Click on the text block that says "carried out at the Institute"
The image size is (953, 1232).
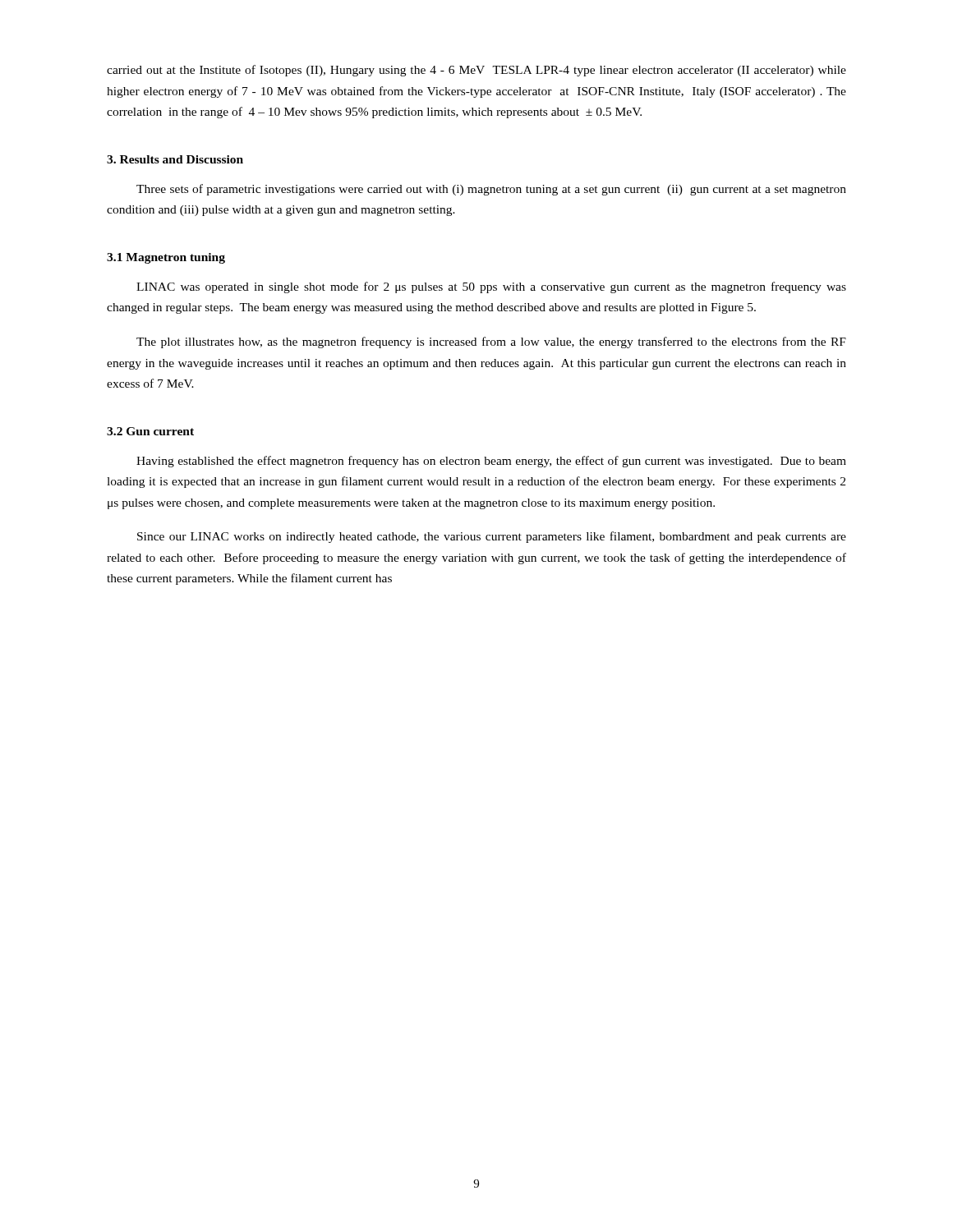point(476,91)
